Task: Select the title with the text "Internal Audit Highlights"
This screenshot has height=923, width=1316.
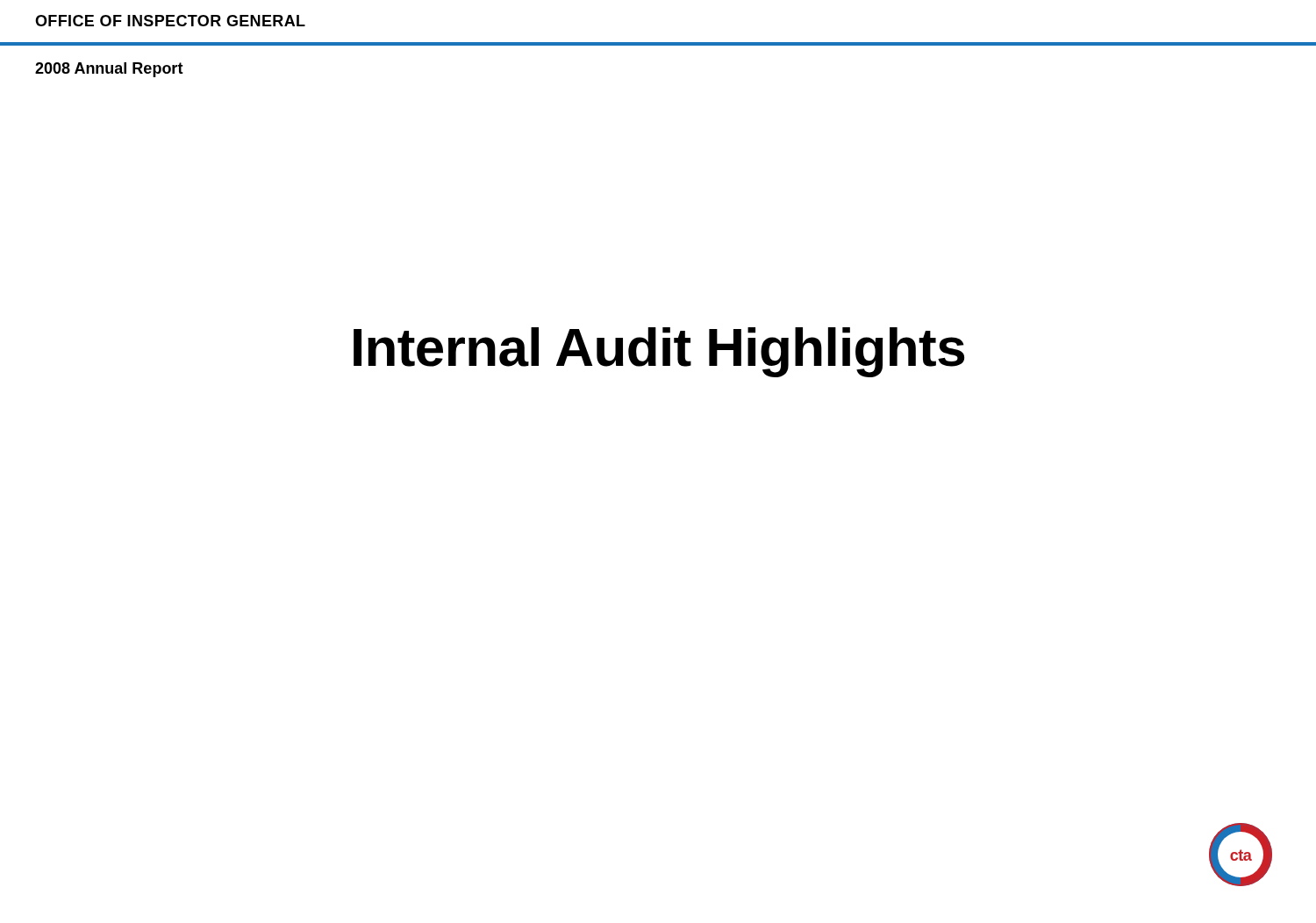Action: tap(658, 347)
